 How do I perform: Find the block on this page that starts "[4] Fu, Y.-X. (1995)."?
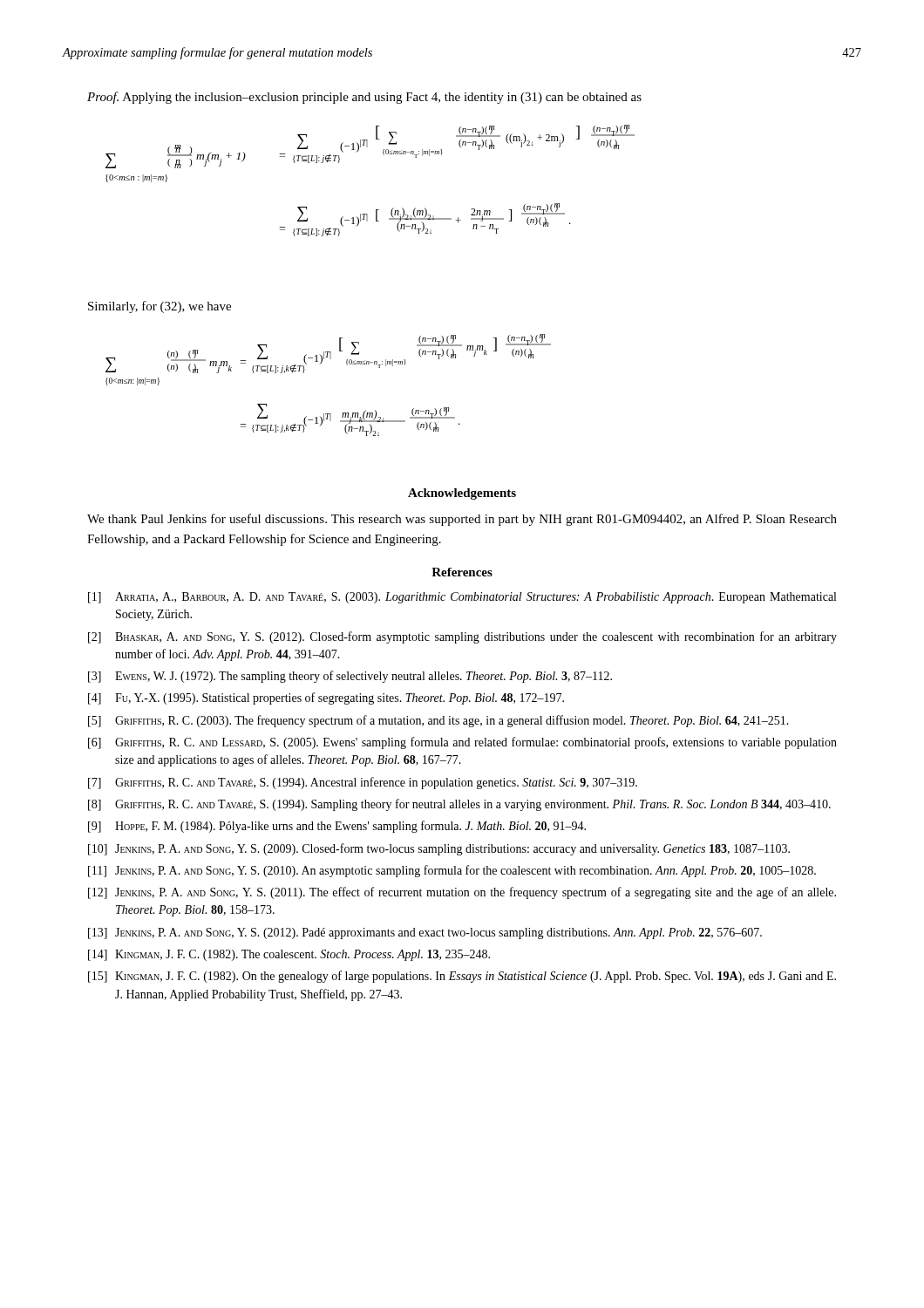tap(326, 699)
